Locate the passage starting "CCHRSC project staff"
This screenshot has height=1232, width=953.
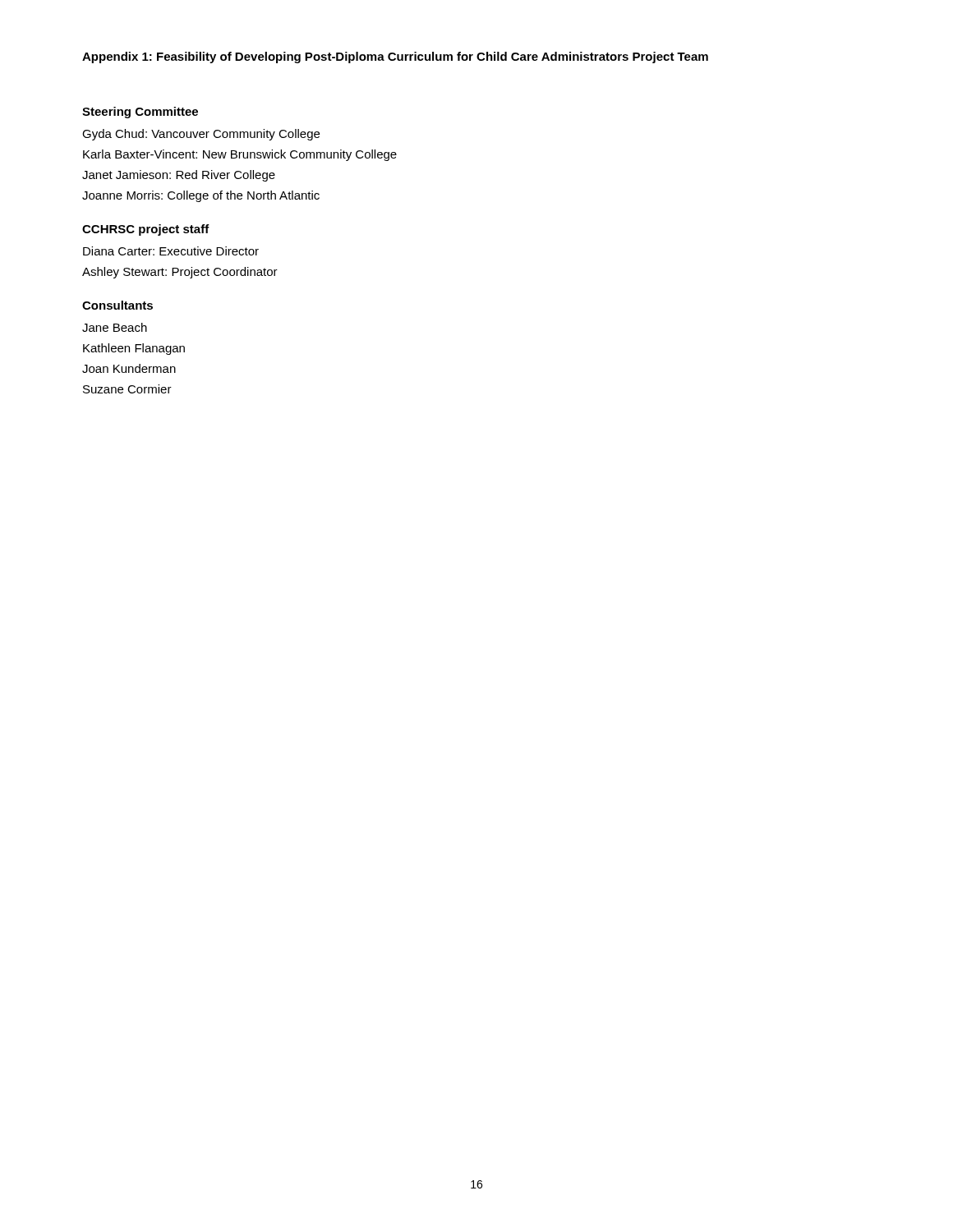[x=145, y=229]
